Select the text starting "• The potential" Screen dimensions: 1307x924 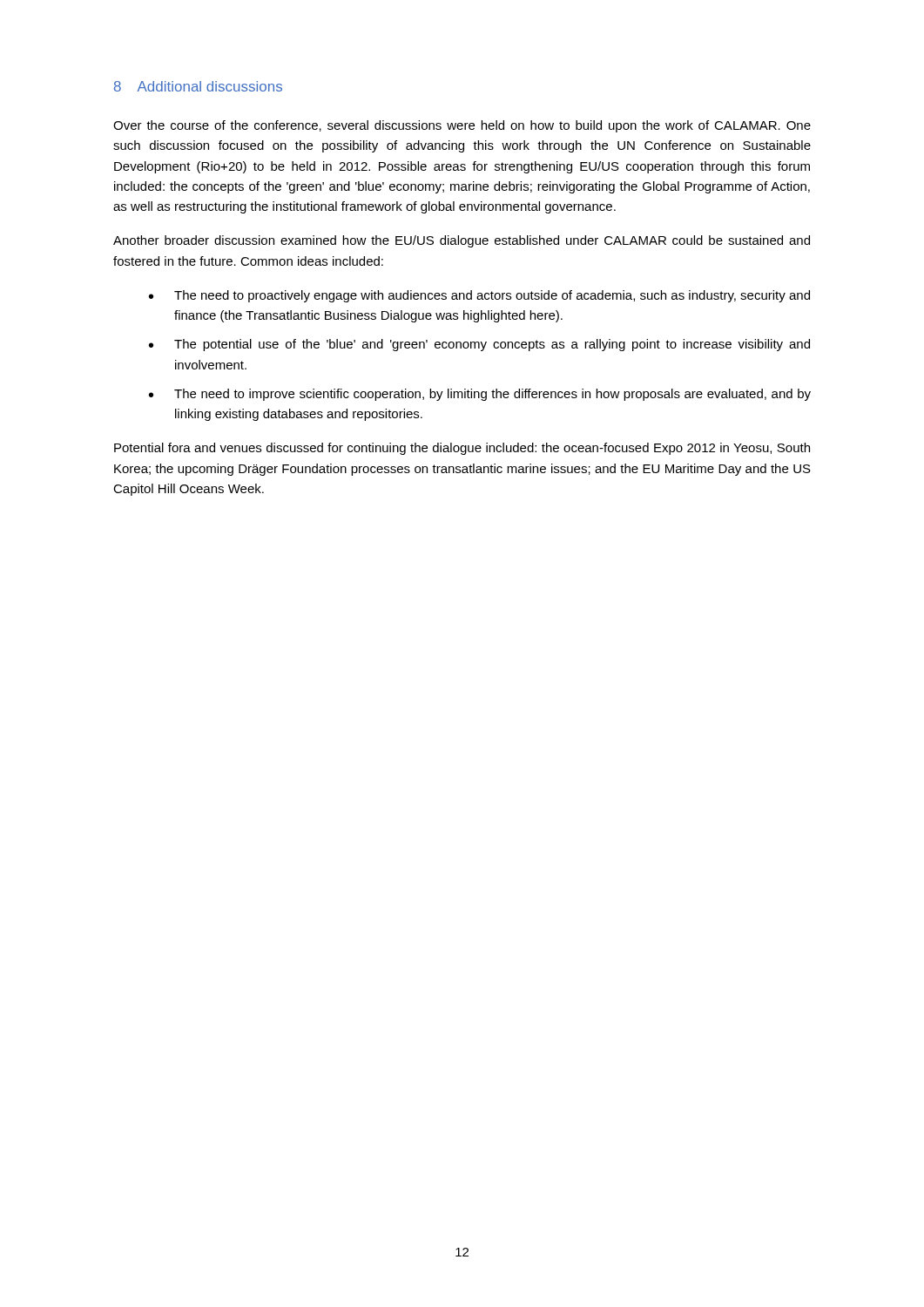click(479, 354)
